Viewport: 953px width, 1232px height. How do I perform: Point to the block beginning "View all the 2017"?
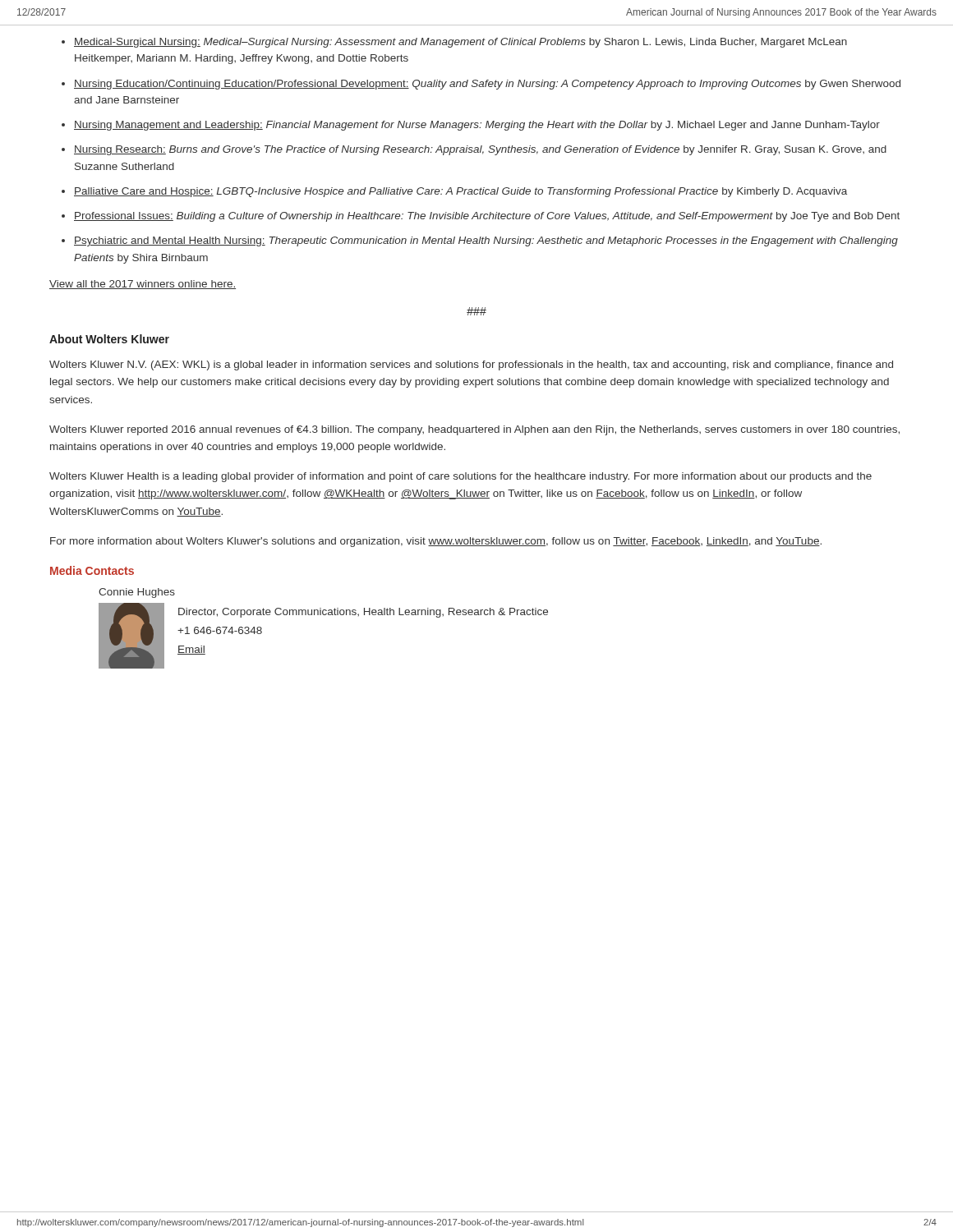(143, 284)
